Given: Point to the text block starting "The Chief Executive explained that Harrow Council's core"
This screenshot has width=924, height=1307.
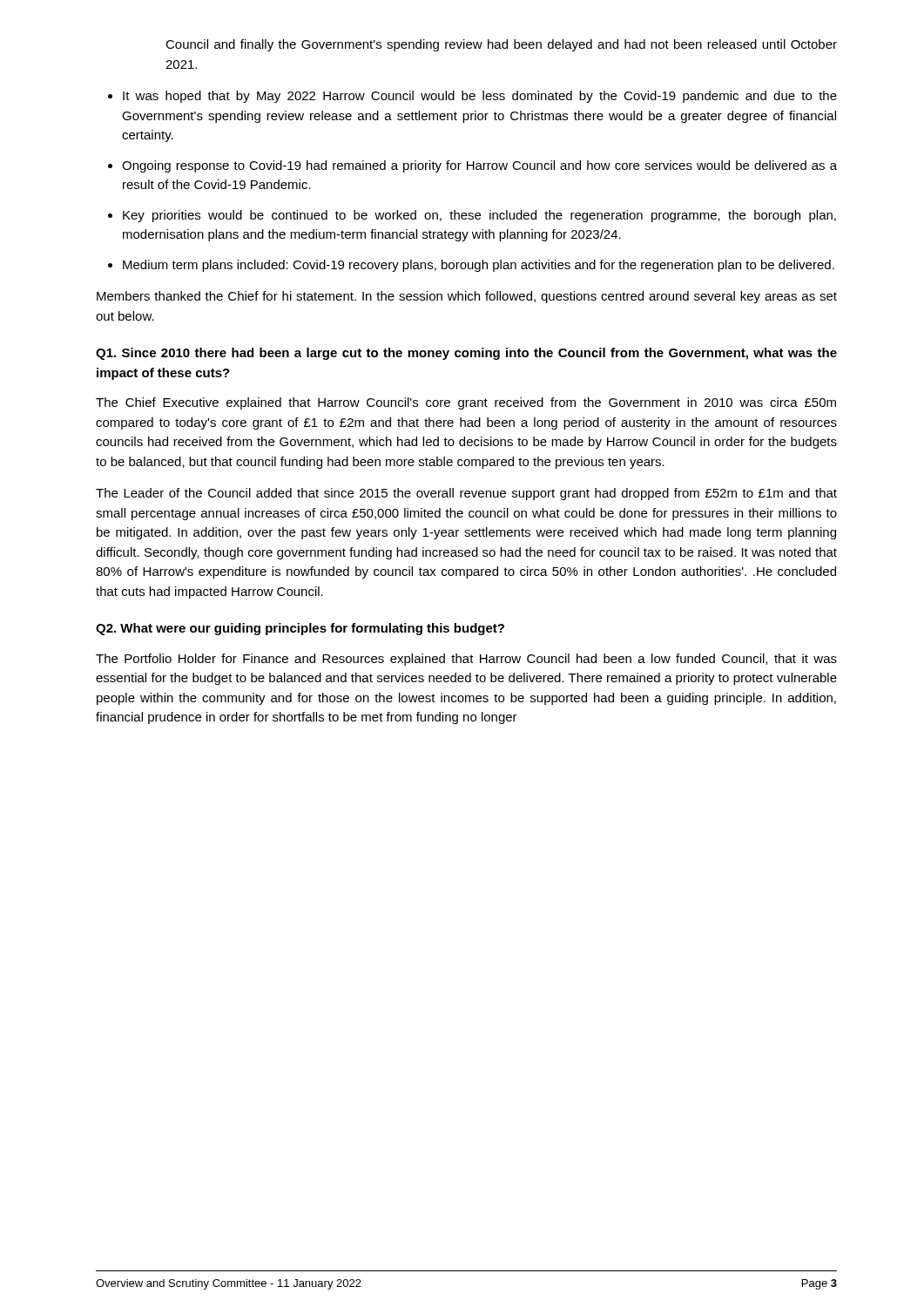Looking at the screenshot, I should (466, 432).
